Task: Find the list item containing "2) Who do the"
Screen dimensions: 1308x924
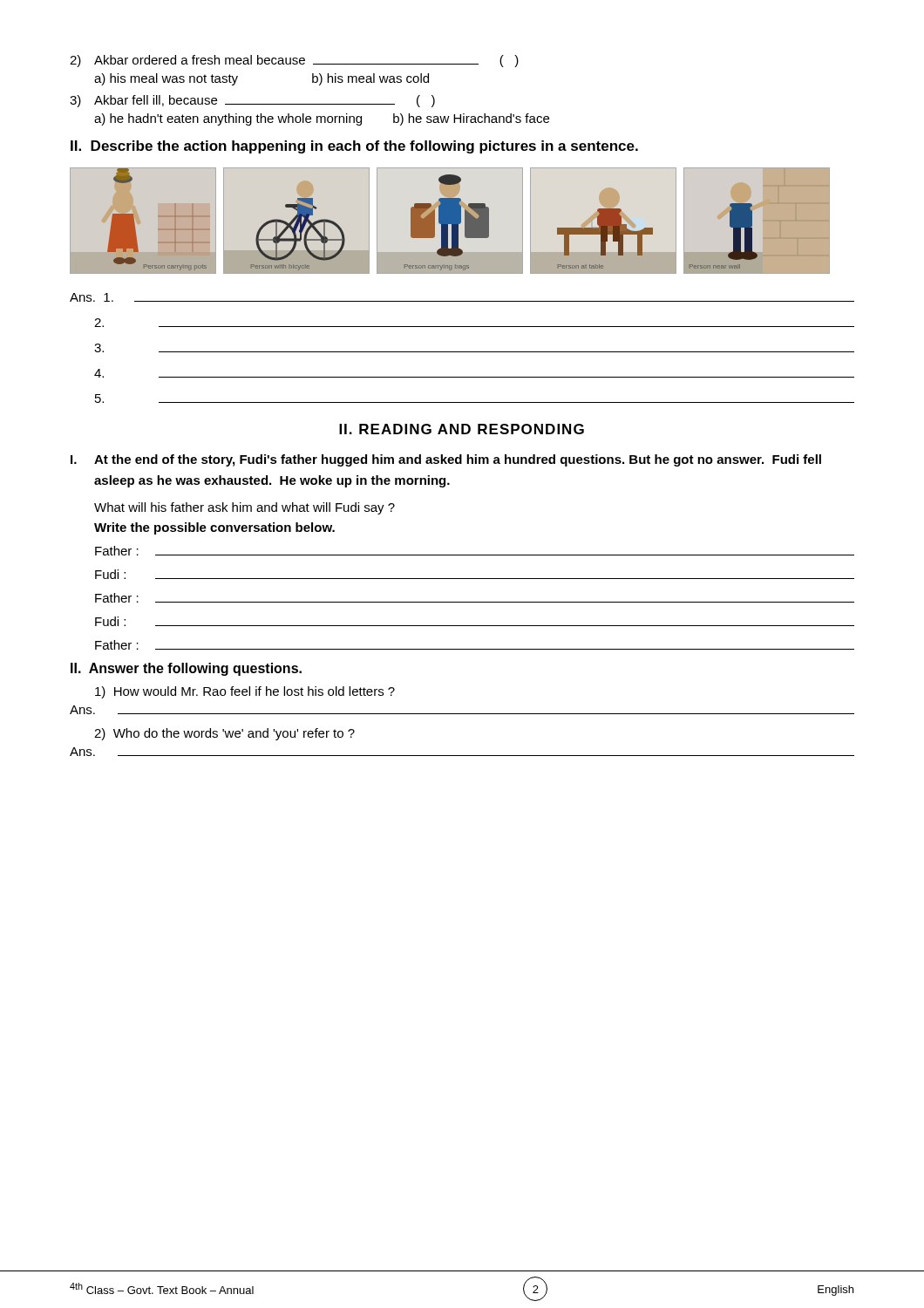Action: pos(225,733)
